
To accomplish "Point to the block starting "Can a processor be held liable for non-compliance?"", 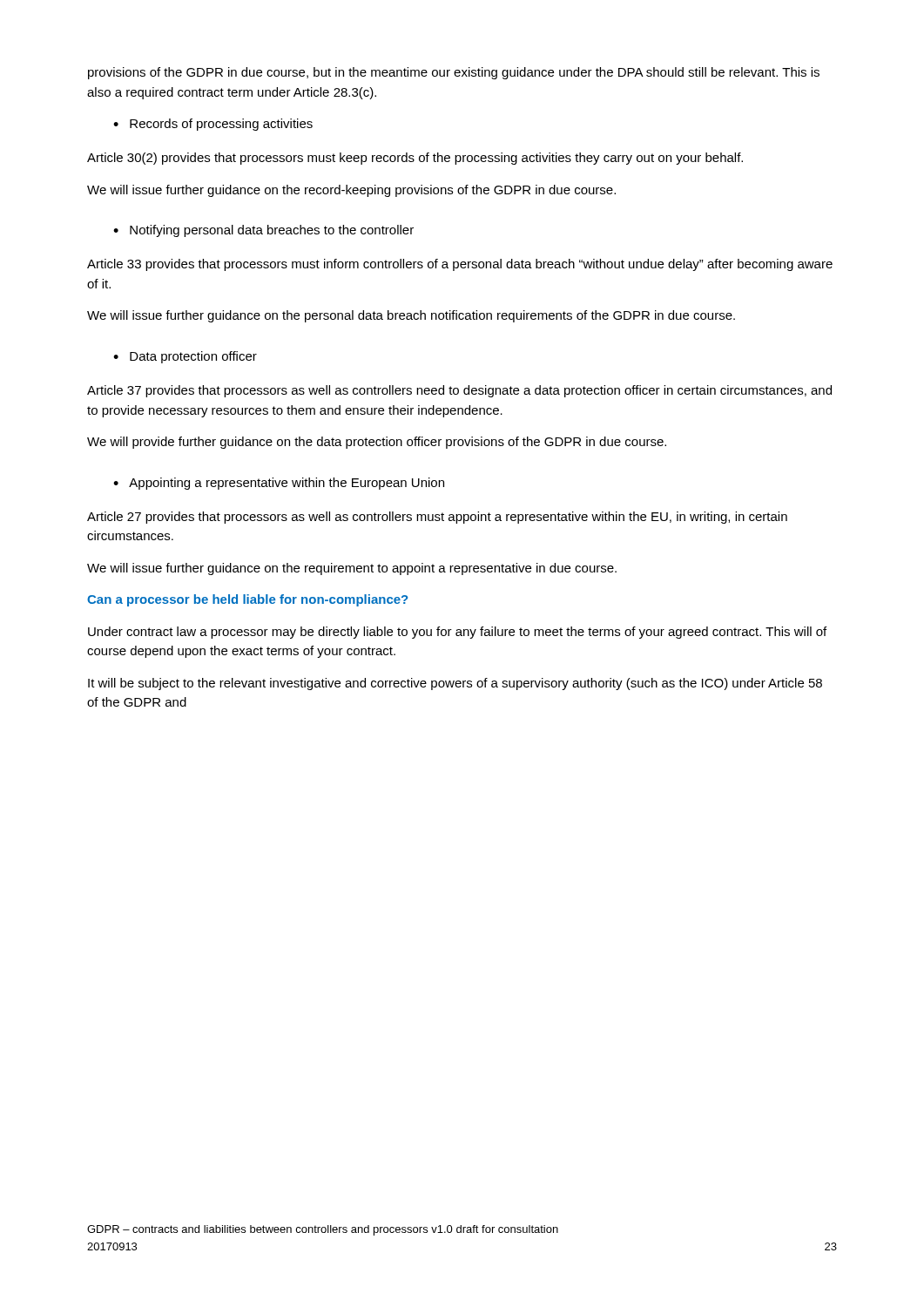I will click(x=248, y=599).
